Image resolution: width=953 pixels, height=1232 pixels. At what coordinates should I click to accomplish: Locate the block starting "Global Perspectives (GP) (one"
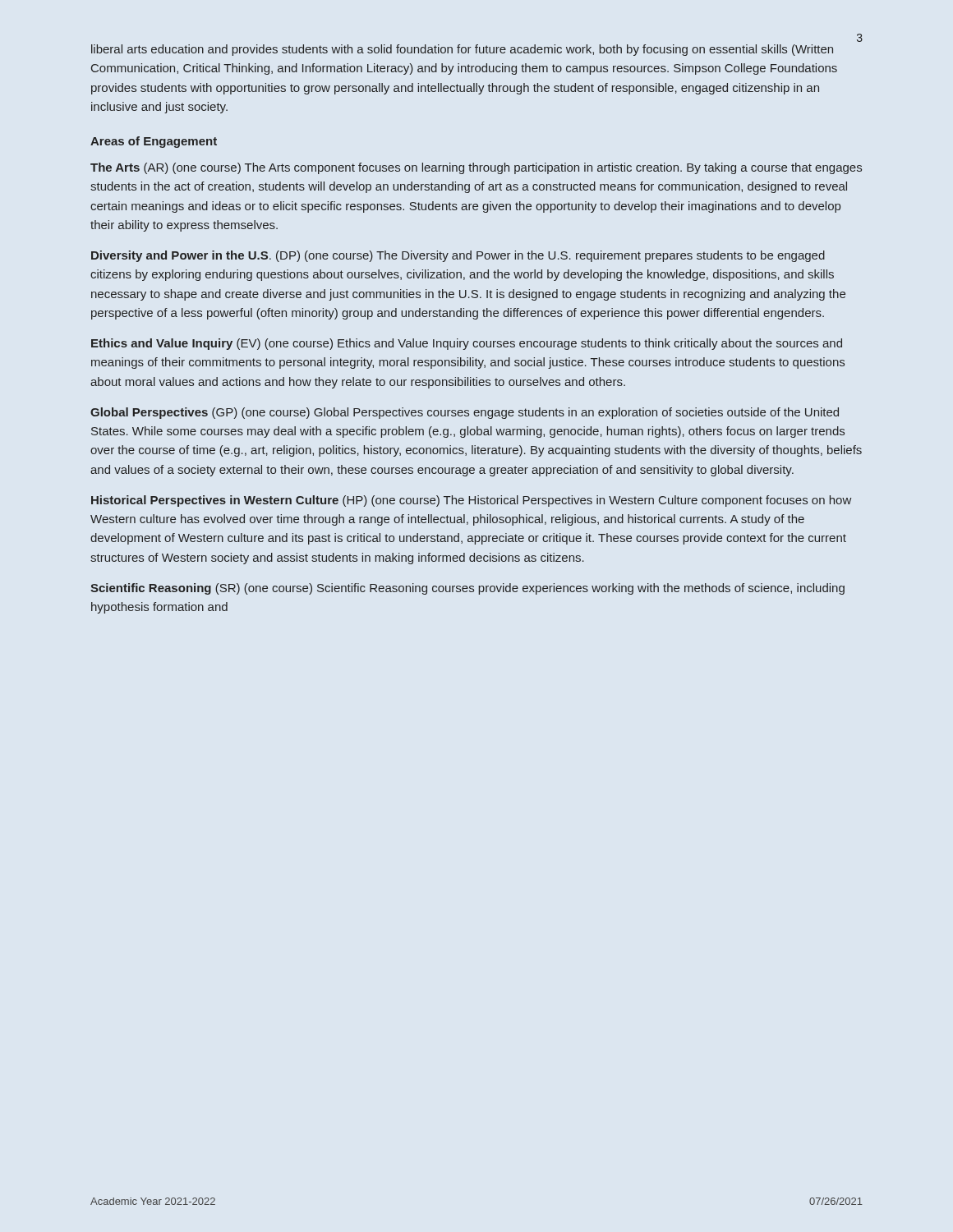coord(476,440)
